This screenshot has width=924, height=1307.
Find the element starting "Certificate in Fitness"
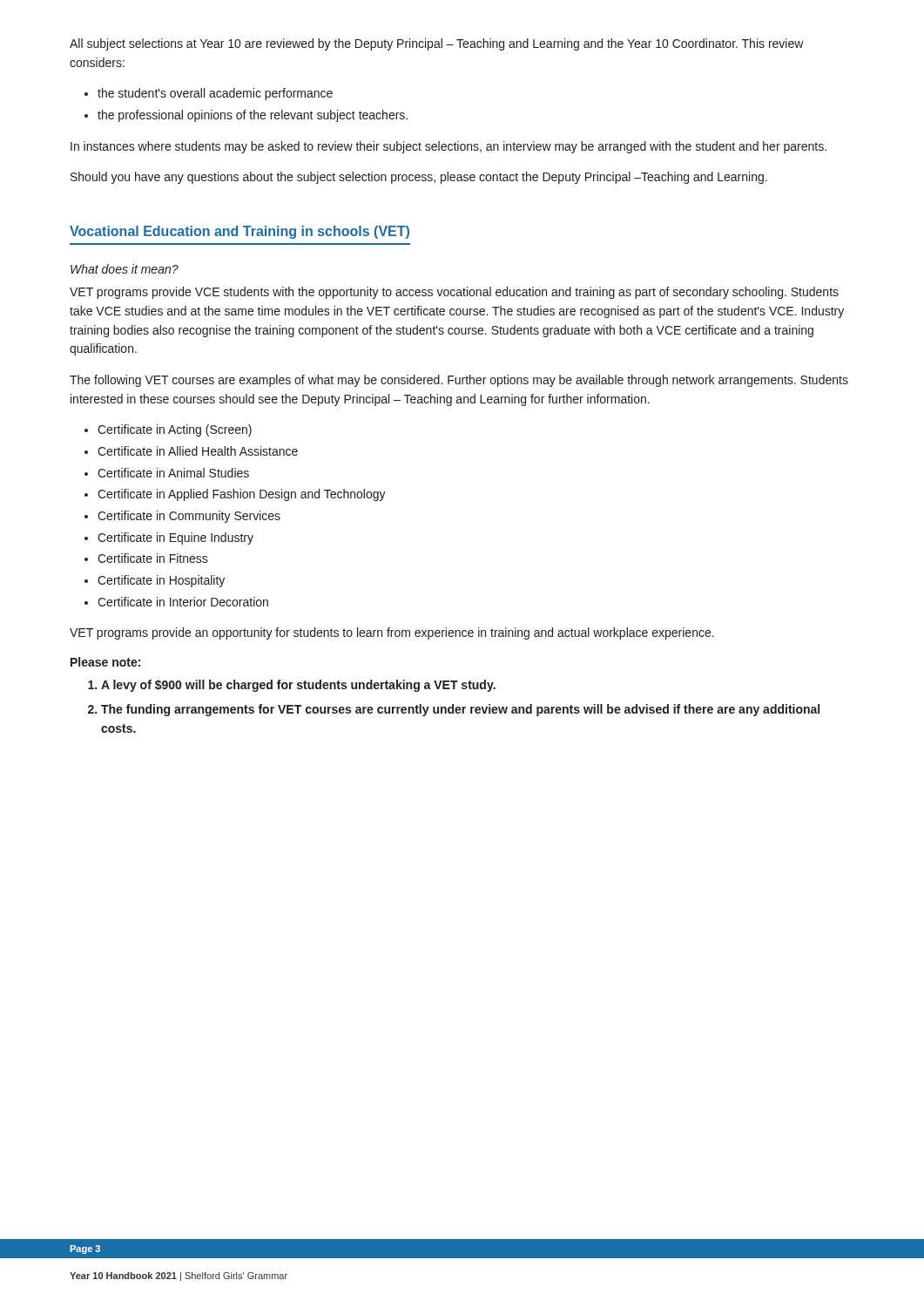click(153, 559)
